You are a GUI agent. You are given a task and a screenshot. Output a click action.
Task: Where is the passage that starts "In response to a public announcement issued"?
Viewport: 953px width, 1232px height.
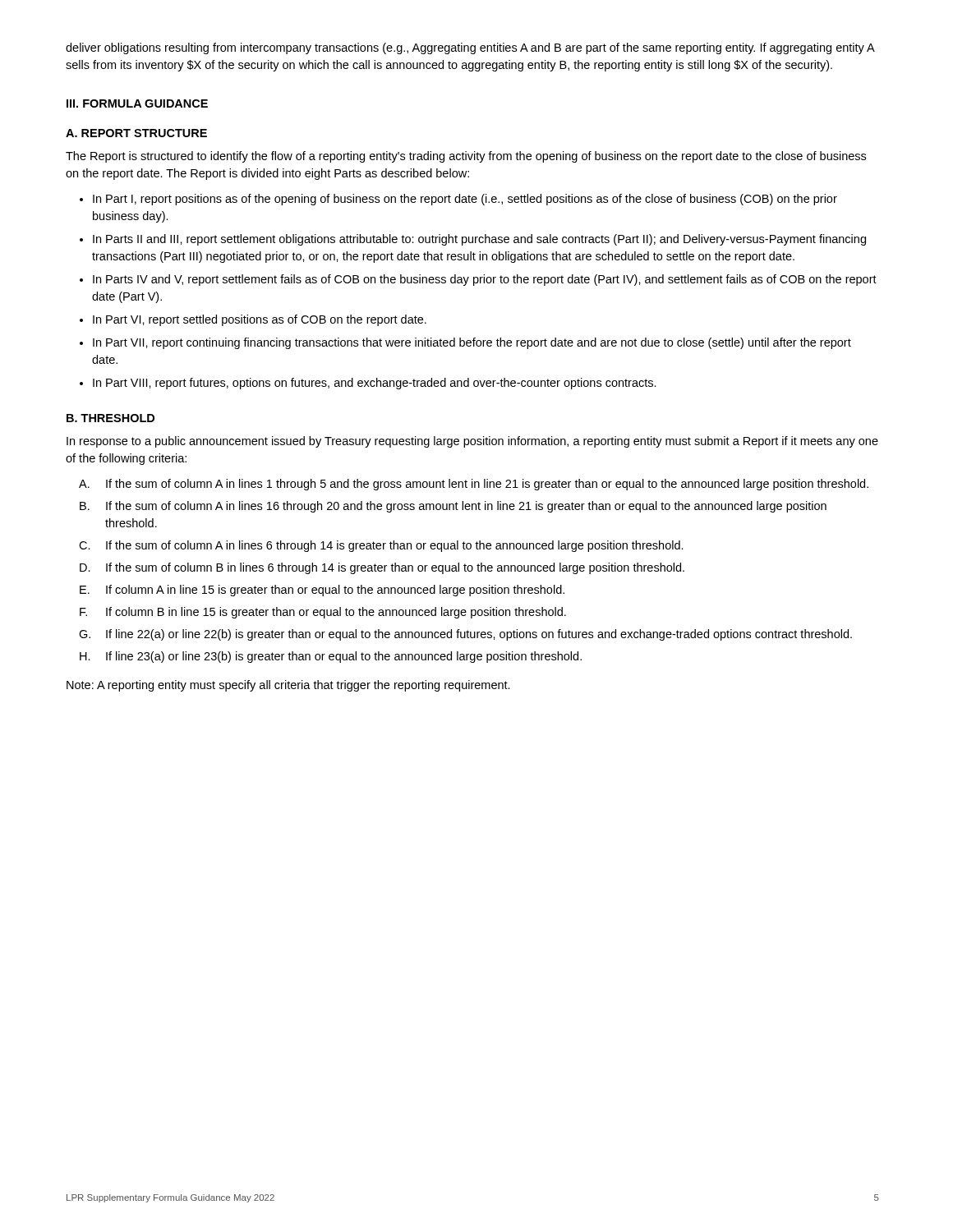pos(472,450)
